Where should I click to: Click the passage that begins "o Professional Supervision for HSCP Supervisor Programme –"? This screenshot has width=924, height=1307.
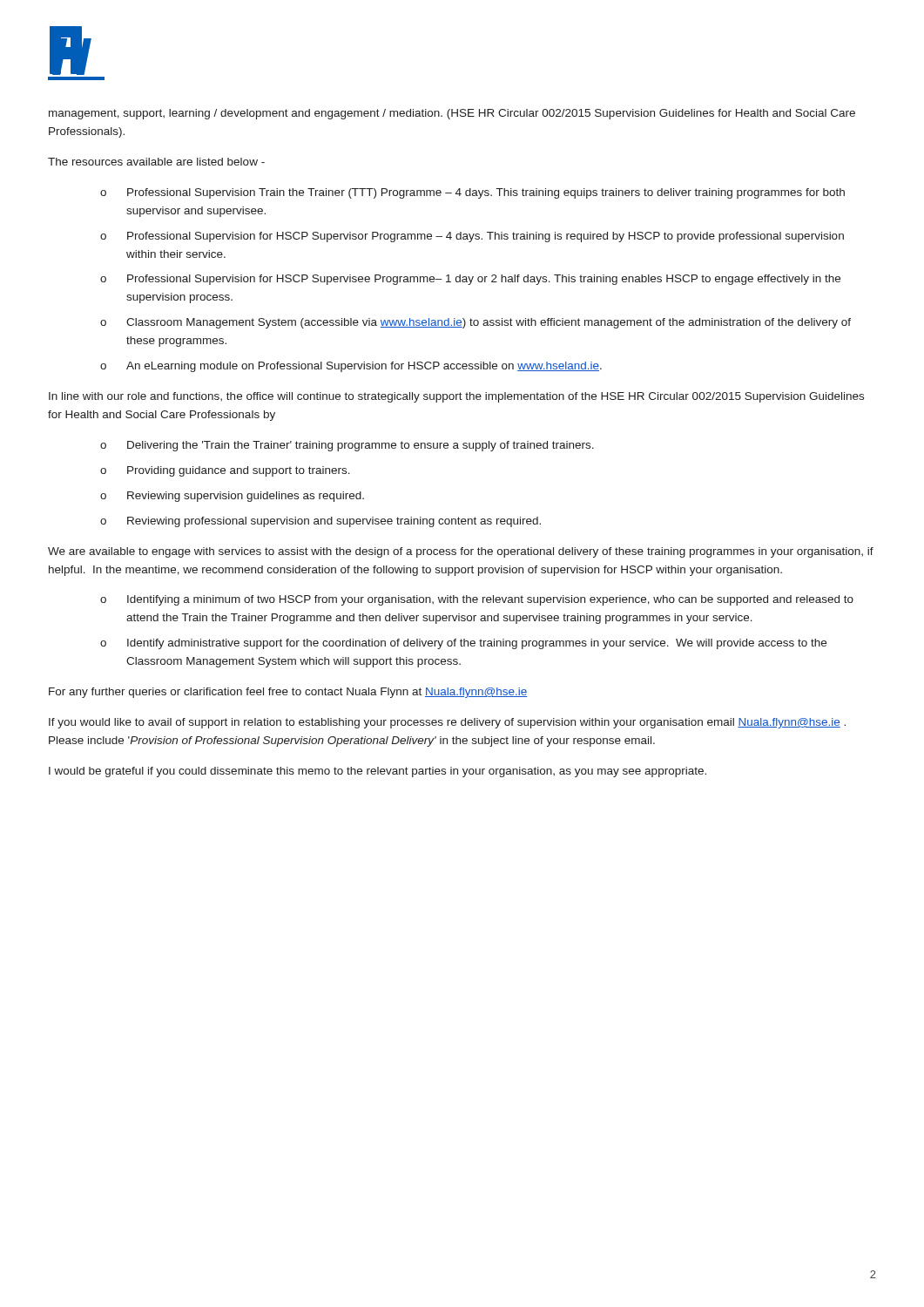pyautogui.click(x=488, y=245)
